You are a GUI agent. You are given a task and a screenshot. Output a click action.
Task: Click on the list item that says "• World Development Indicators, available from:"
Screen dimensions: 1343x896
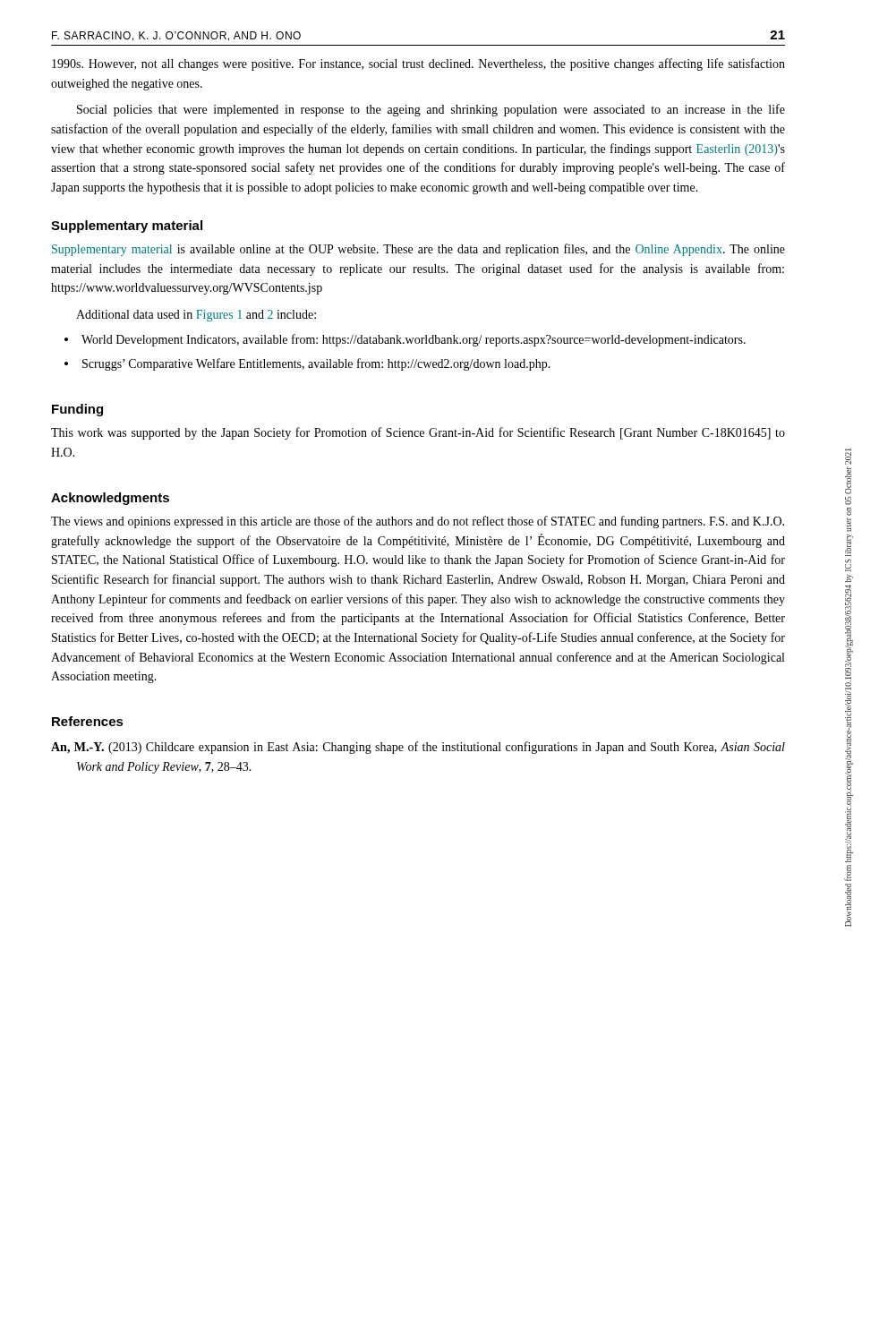pyautogui.click(x=398, y=340)
